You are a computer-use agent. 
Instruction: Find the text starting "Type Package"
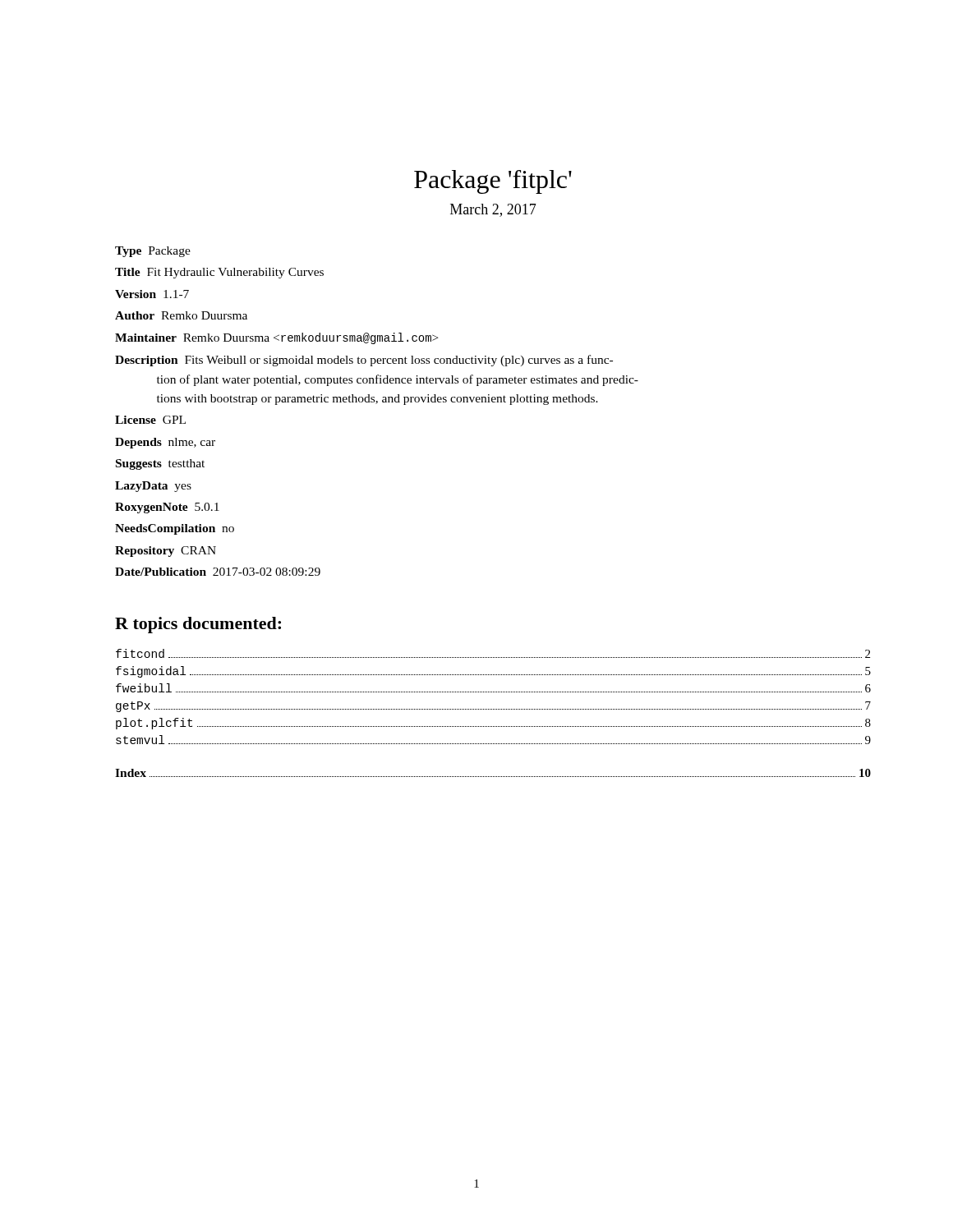[x=153, y=250]
